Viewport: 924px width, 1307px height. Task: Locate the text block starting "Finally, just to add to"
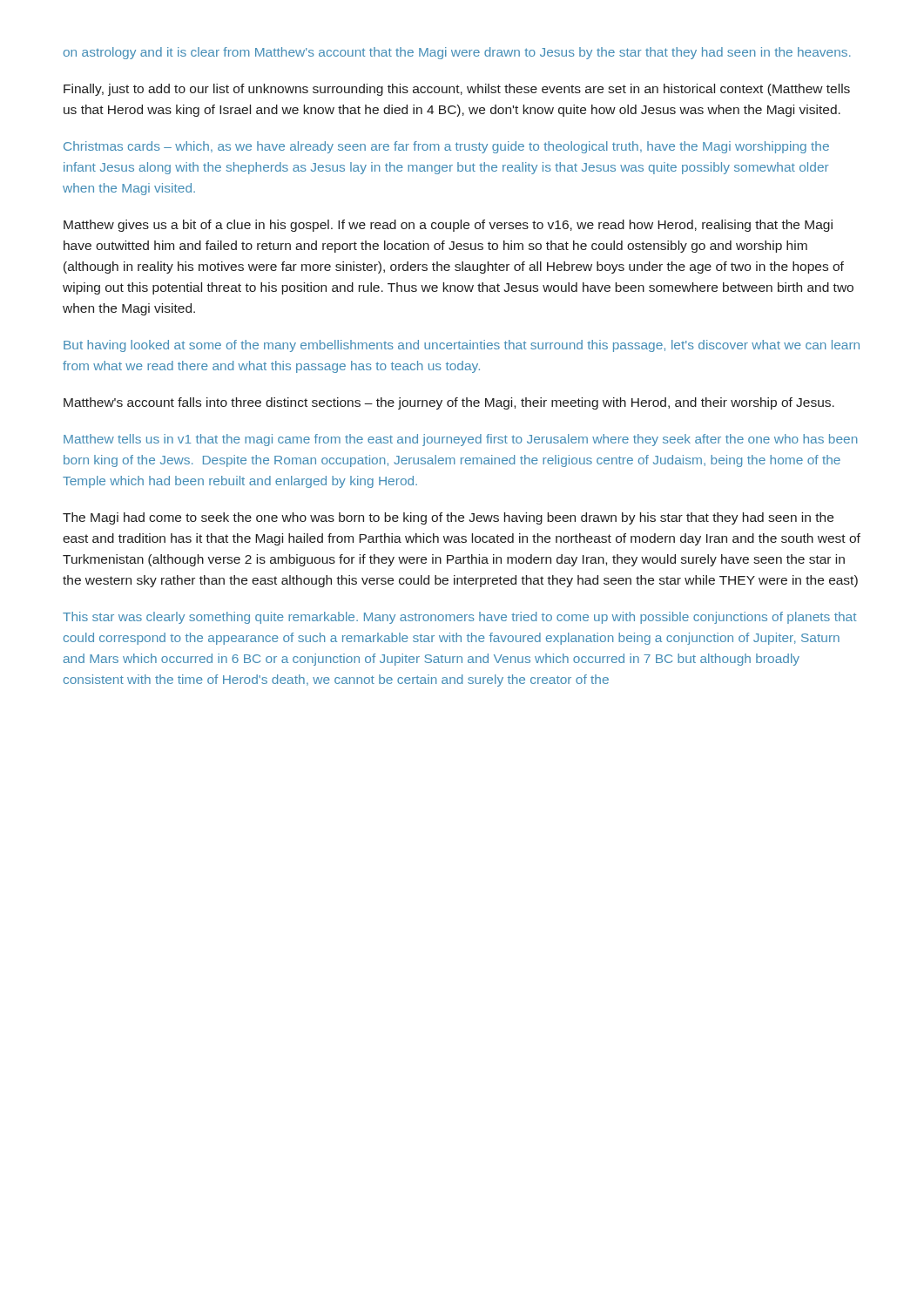pyautogui.click(x=457, y=99)
